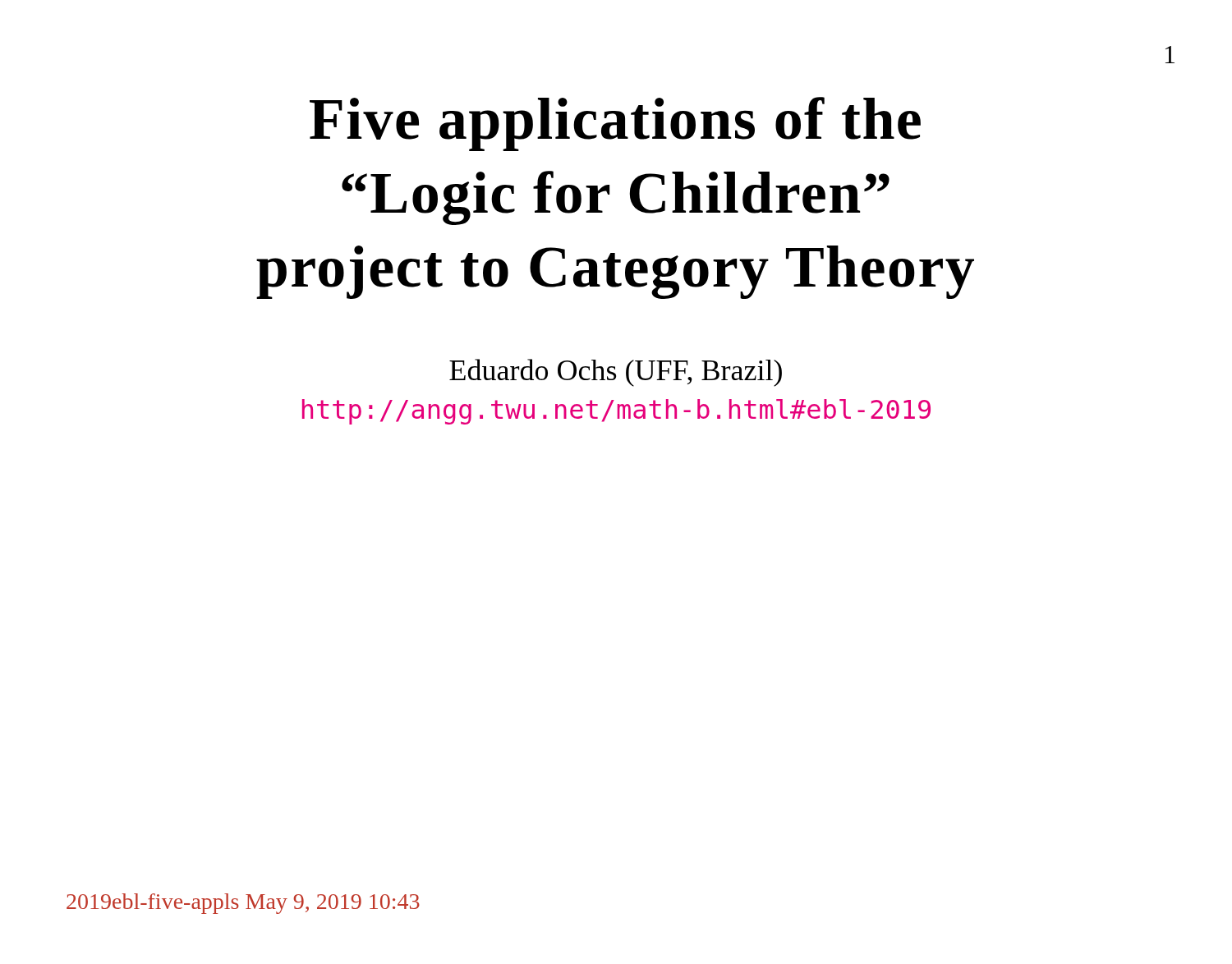Find the title on this page that starts "Five applications of the"
This screenshot has height=964, width=1232.
click(x=616, y=193)
